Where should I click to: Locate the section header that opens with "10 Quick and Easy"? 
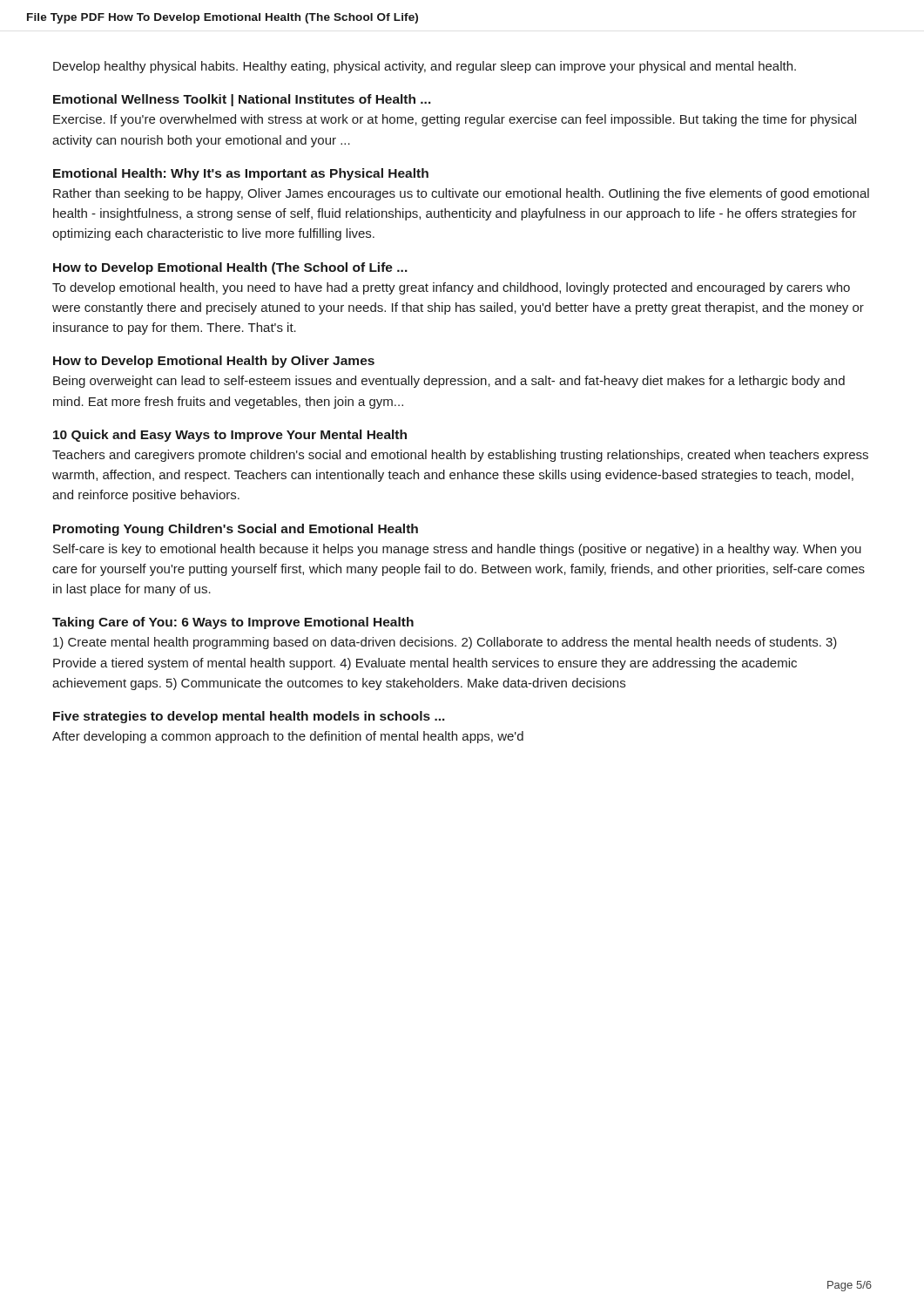pyautogui.click(x=230, y=434)
